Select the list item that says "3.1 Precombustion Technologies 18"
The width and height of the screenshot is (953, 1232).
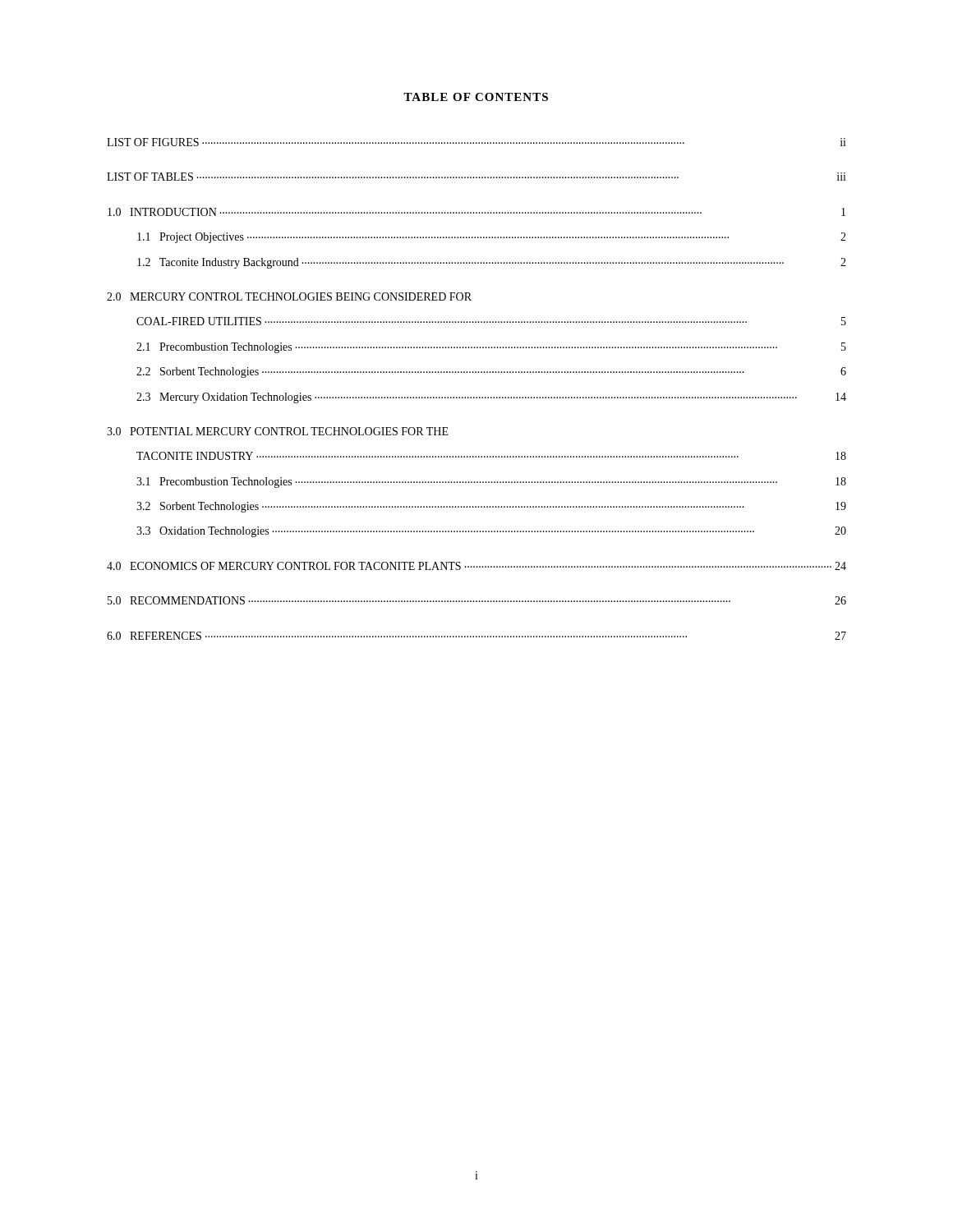(x=491, y=482)
